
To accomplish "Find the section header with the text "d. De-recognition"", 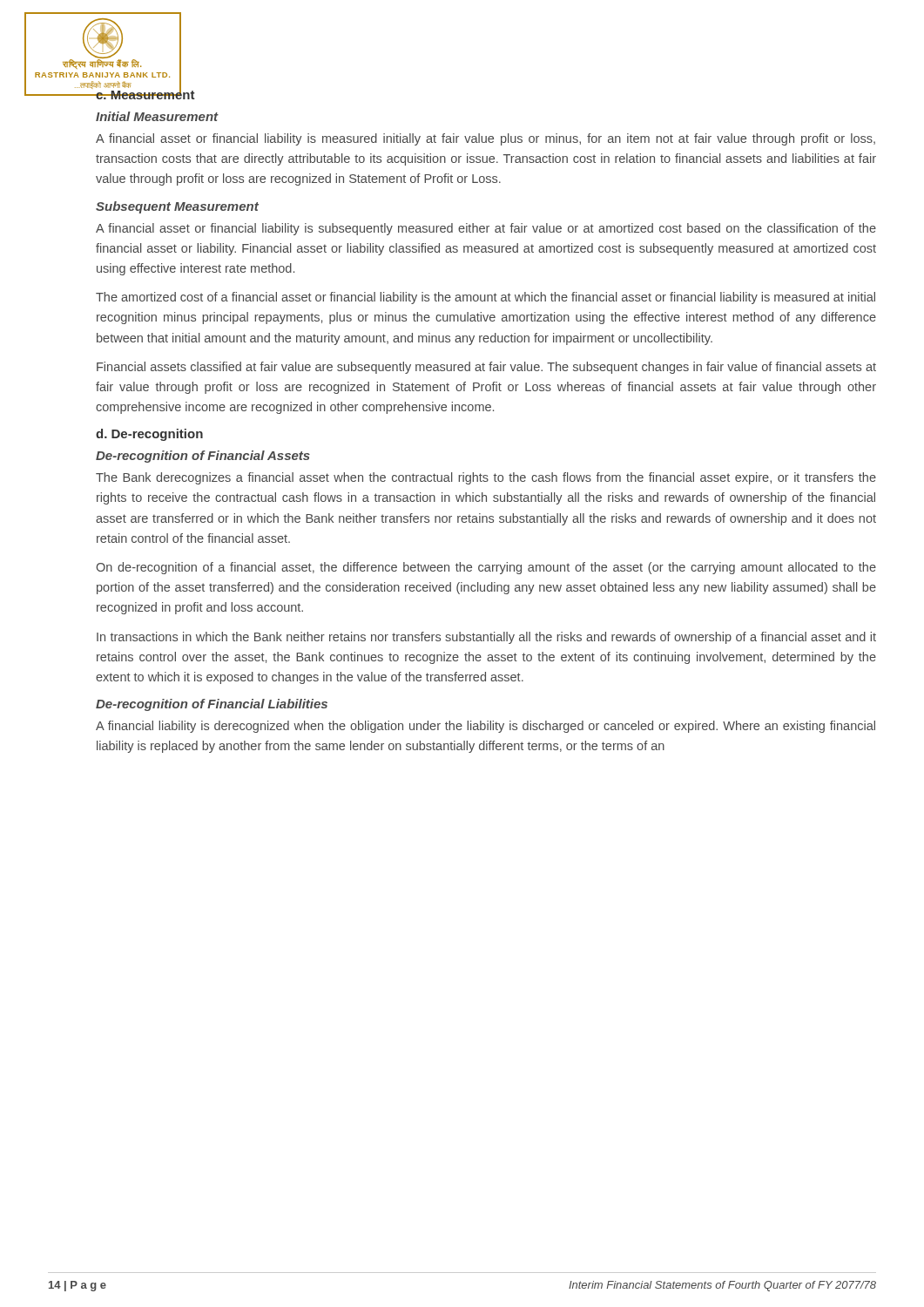I will (150, 434).
